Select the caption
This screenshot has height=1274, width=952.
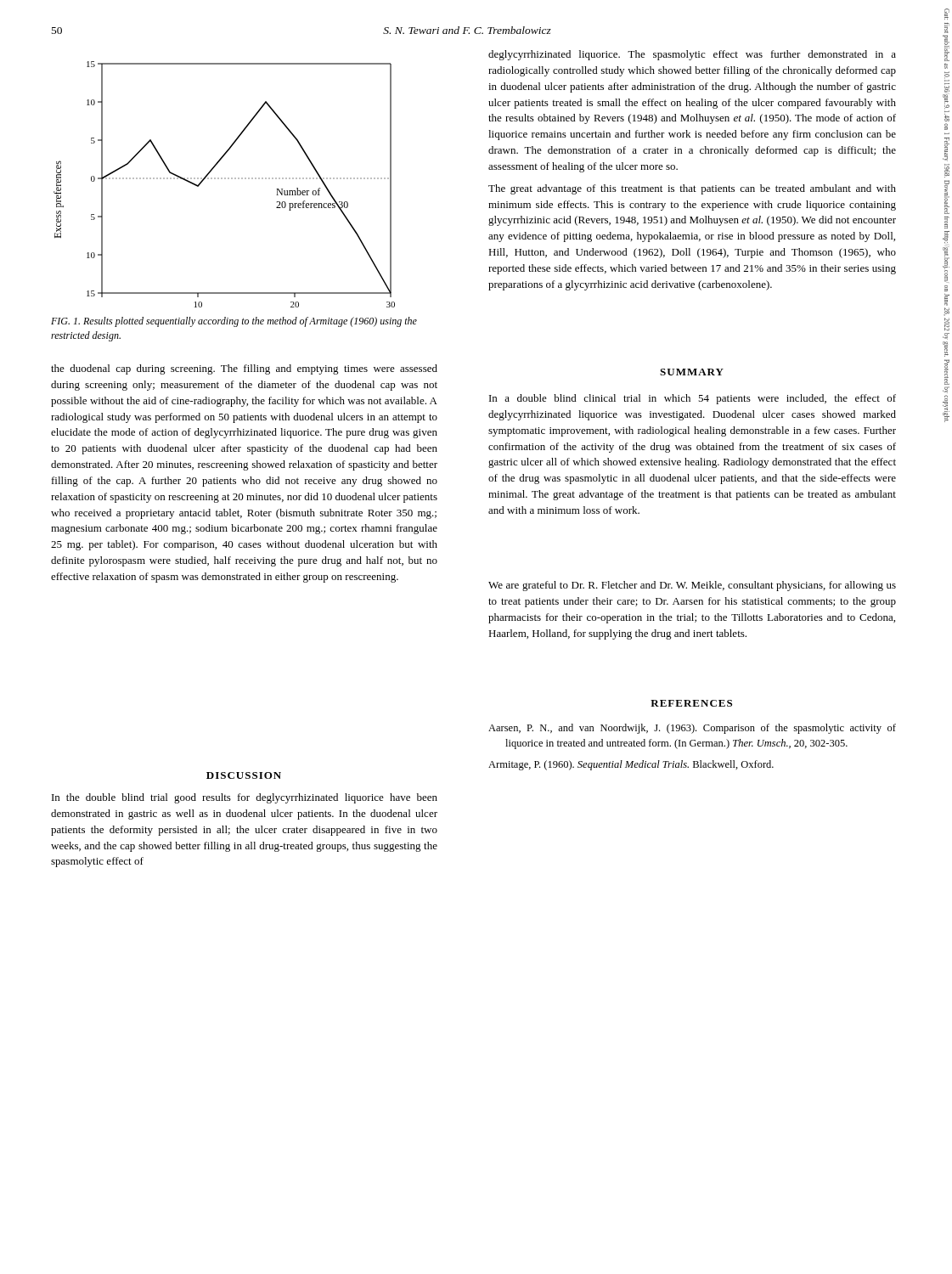(x=234, y=328)
